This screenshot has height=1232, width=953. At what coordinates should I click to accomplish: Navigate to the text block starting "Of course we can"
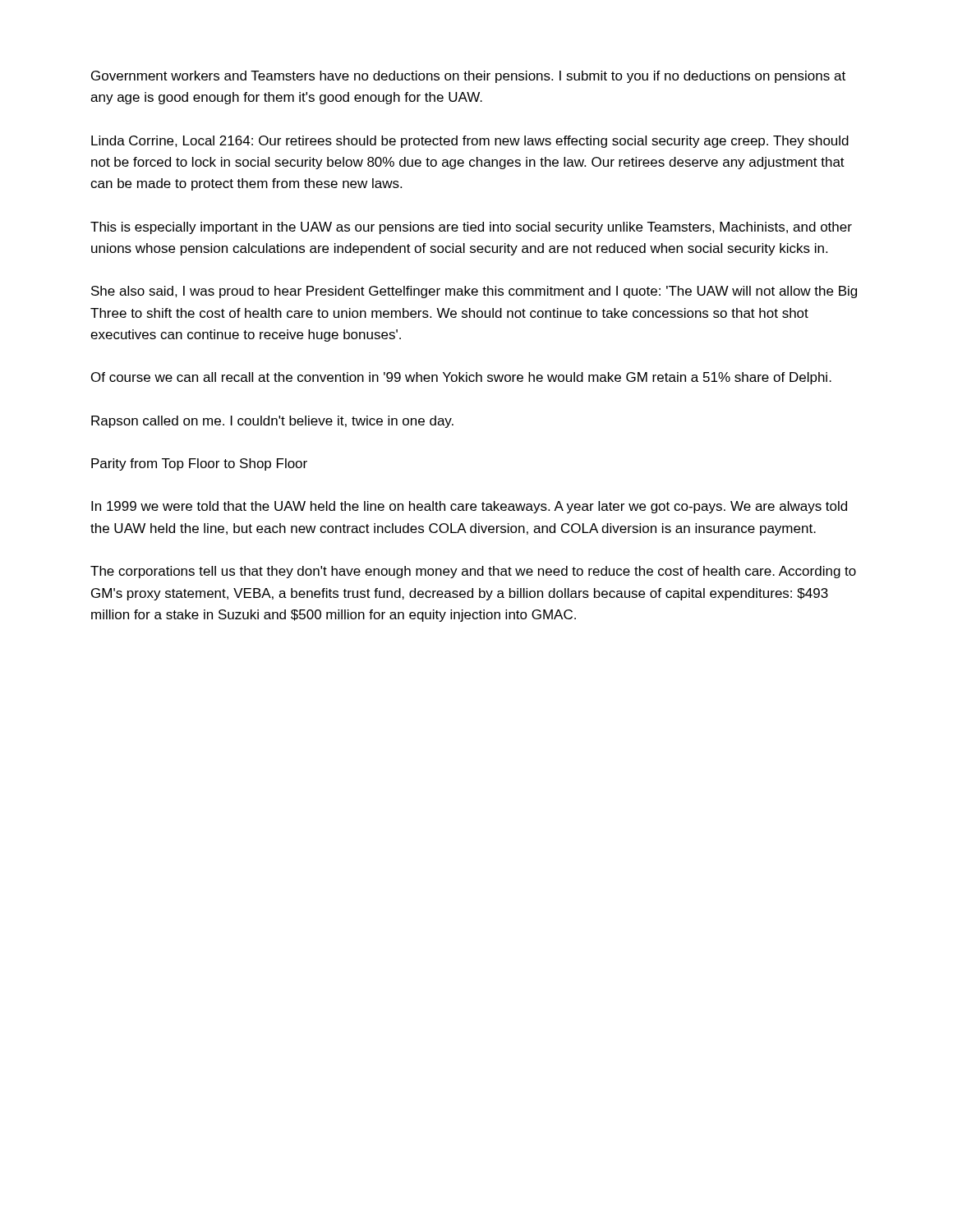(x=461, y=378)
